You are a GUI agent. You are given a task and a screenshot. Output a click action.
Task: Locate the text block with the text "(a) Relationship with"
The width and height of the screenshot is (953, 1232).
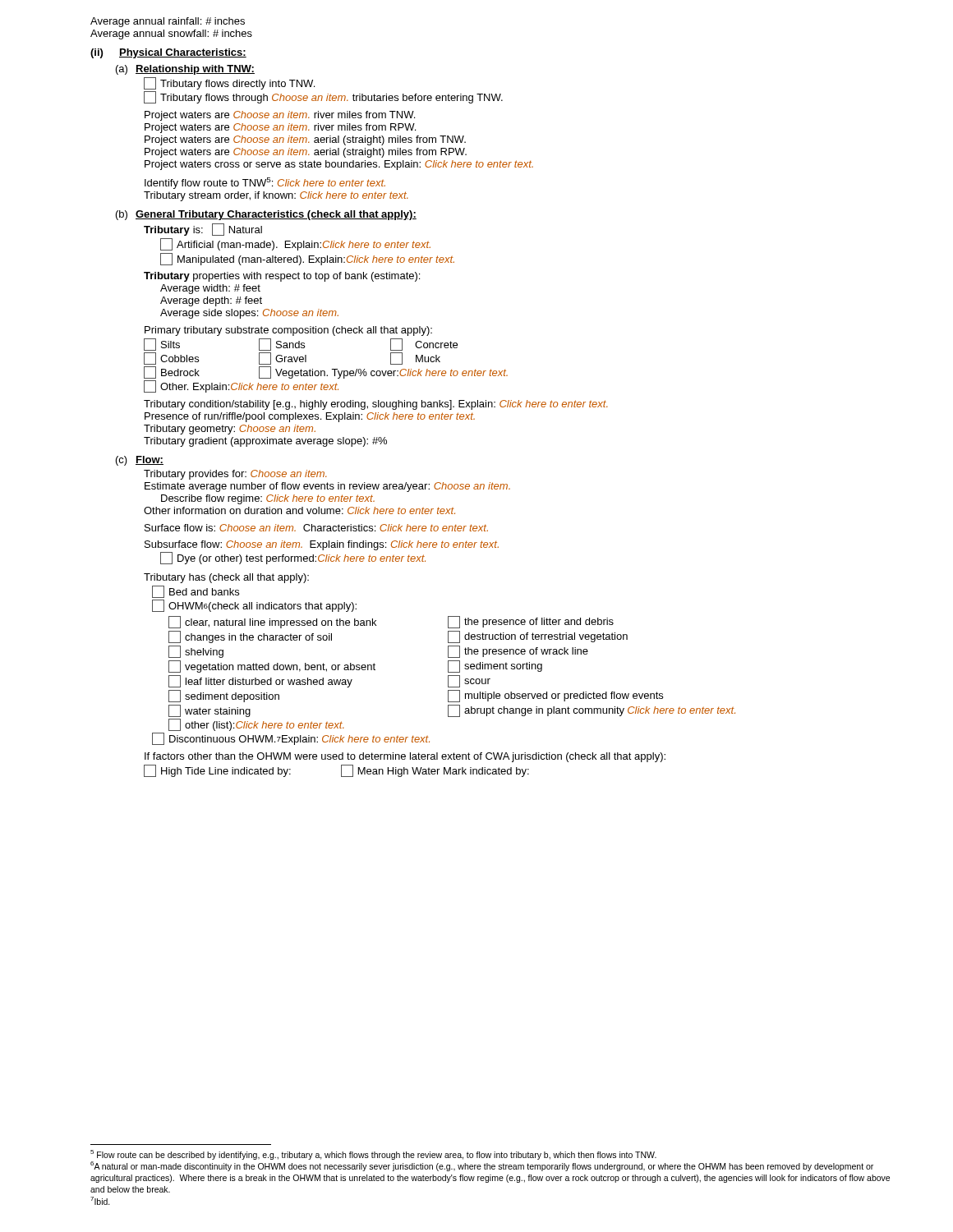(185, 69)
